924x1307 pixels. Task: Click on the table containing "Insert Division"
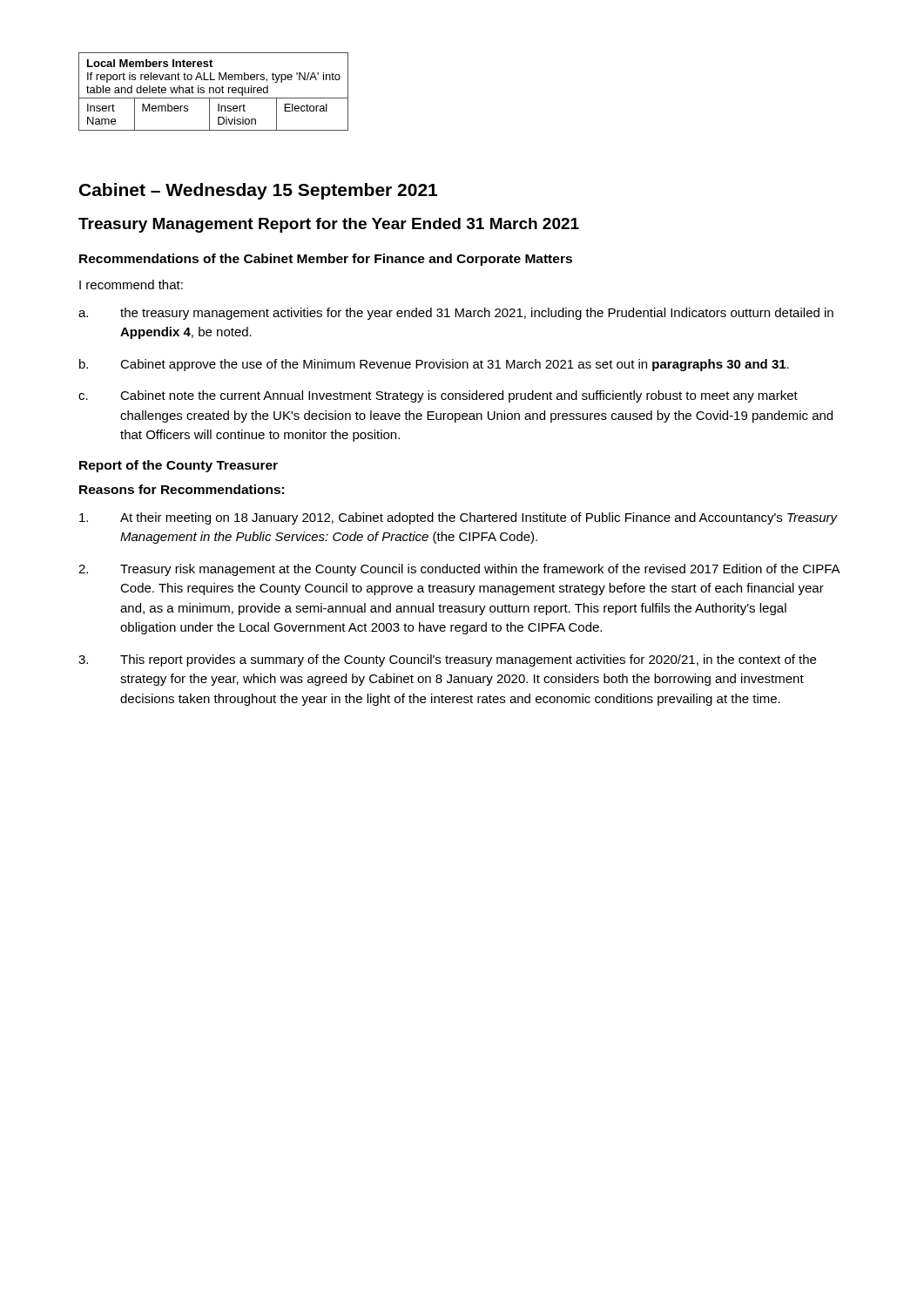pyautogui.click(x=462, y=104)
